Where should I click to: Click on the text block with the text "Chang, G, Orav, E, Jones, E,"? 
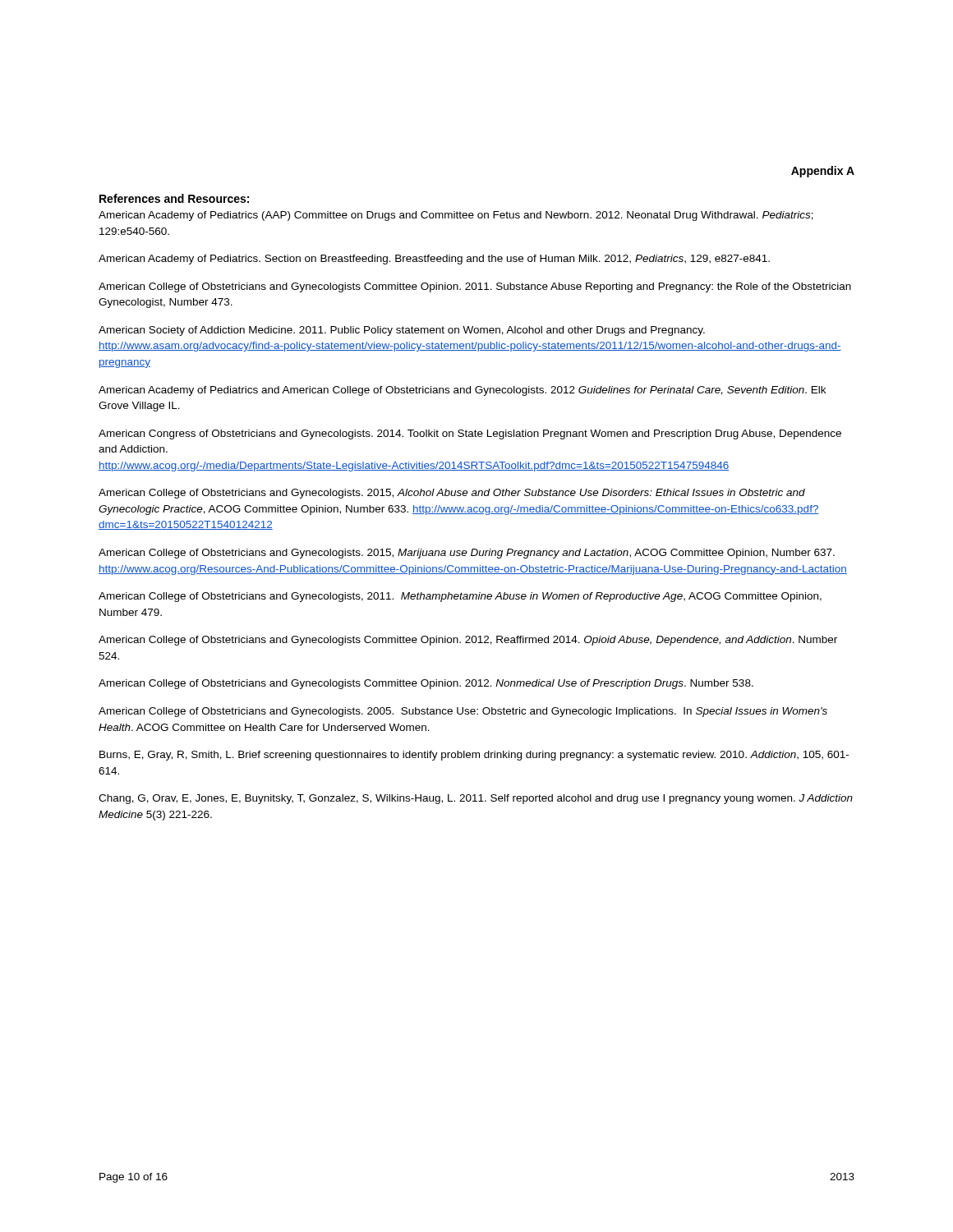point(476,806)
